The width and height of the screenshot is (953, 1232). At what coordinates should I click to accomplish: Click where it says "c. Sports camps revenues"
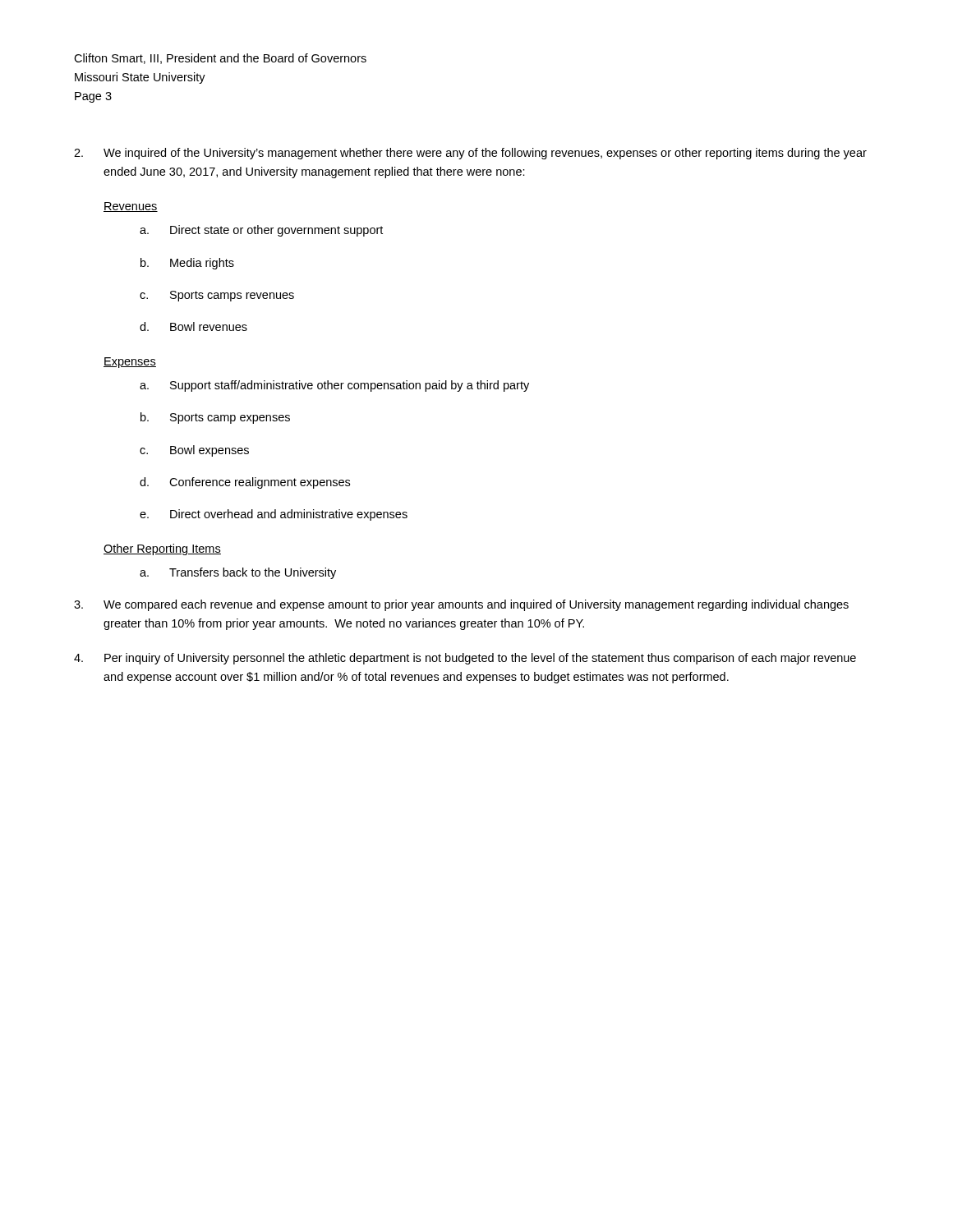point(217,296)
